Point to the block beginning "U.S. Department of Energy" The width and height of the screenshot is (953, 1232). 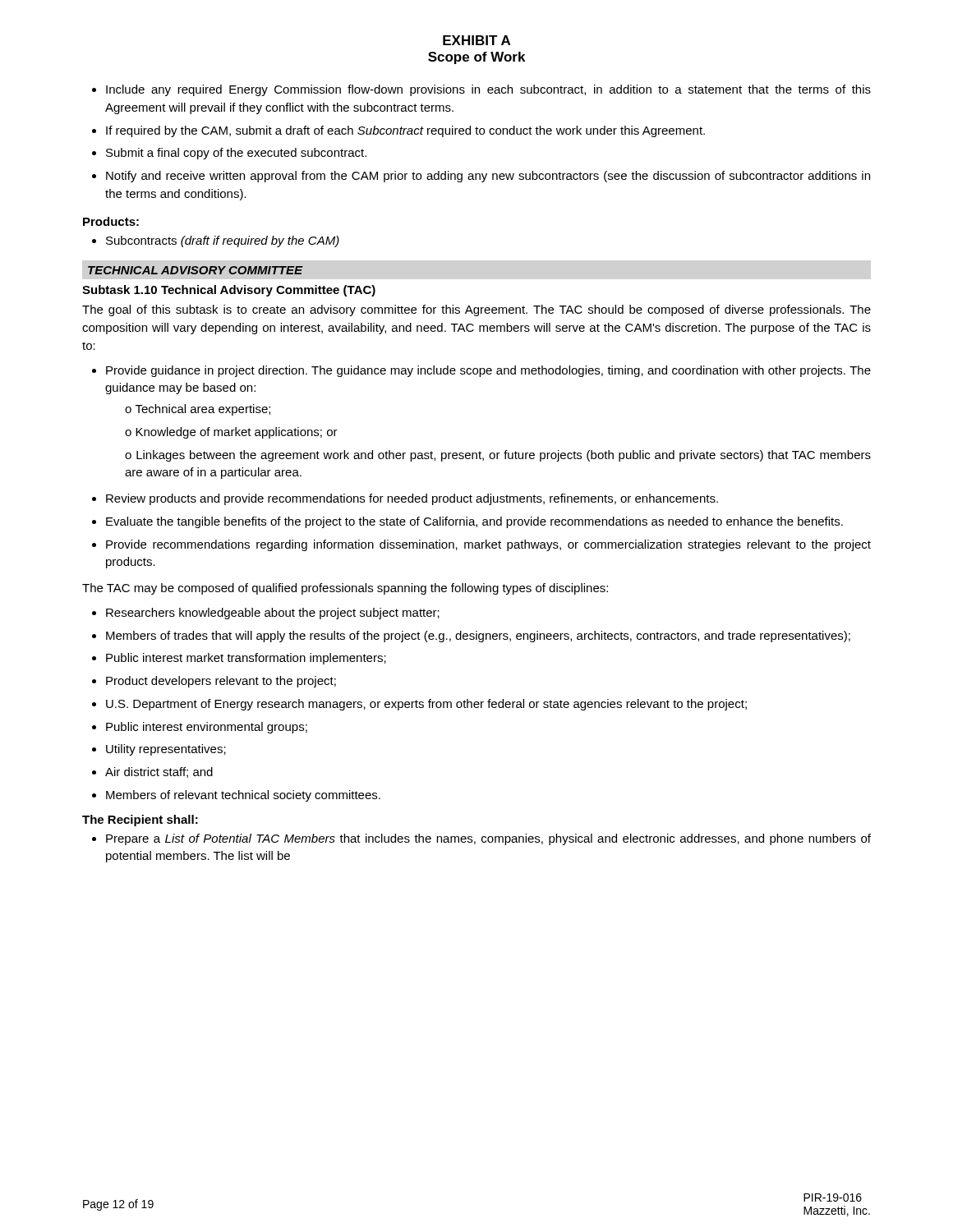click(x=426, y=703)
